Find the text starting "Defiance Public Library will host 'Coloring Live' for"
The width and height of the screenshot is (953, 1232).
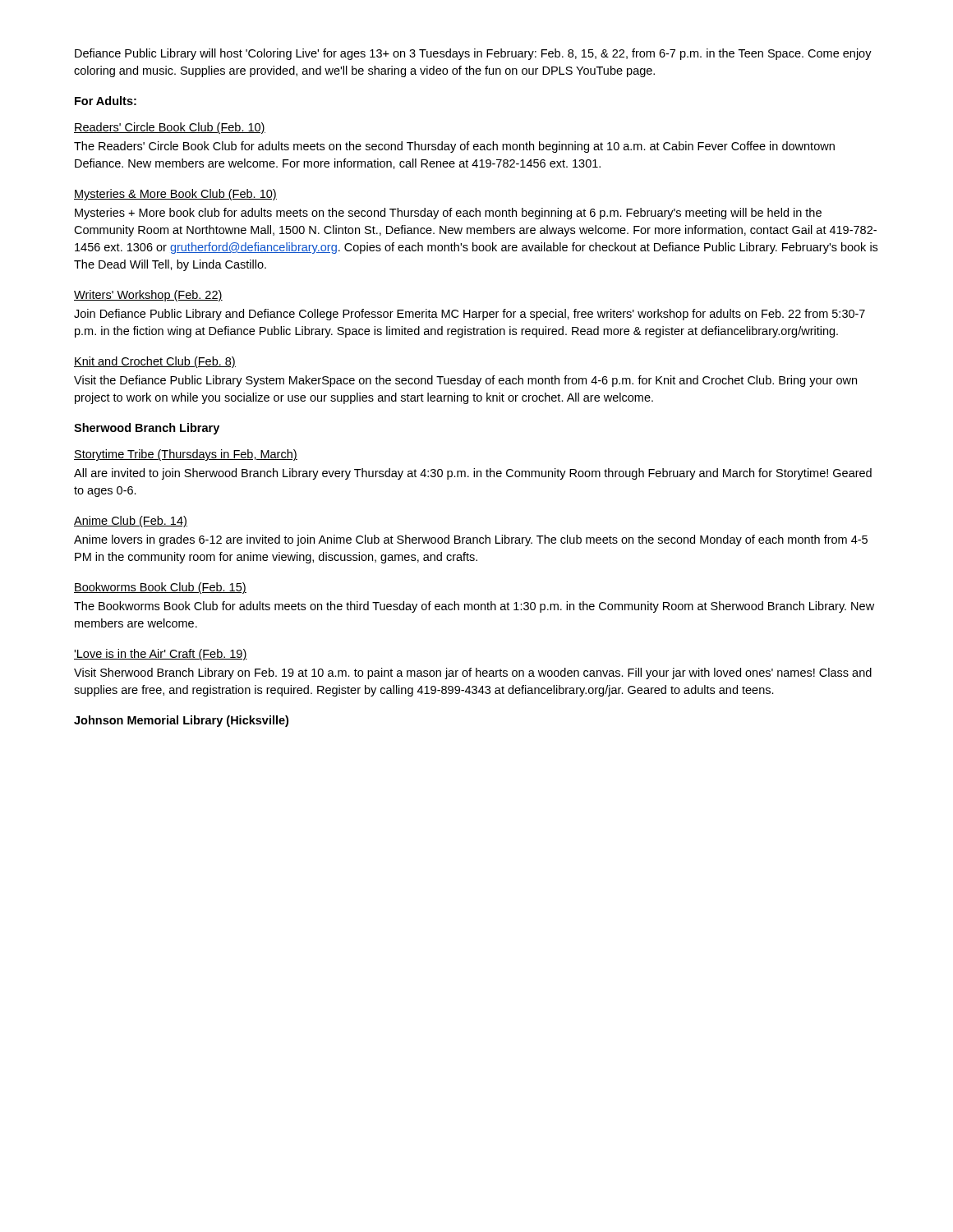coord(473,62)
